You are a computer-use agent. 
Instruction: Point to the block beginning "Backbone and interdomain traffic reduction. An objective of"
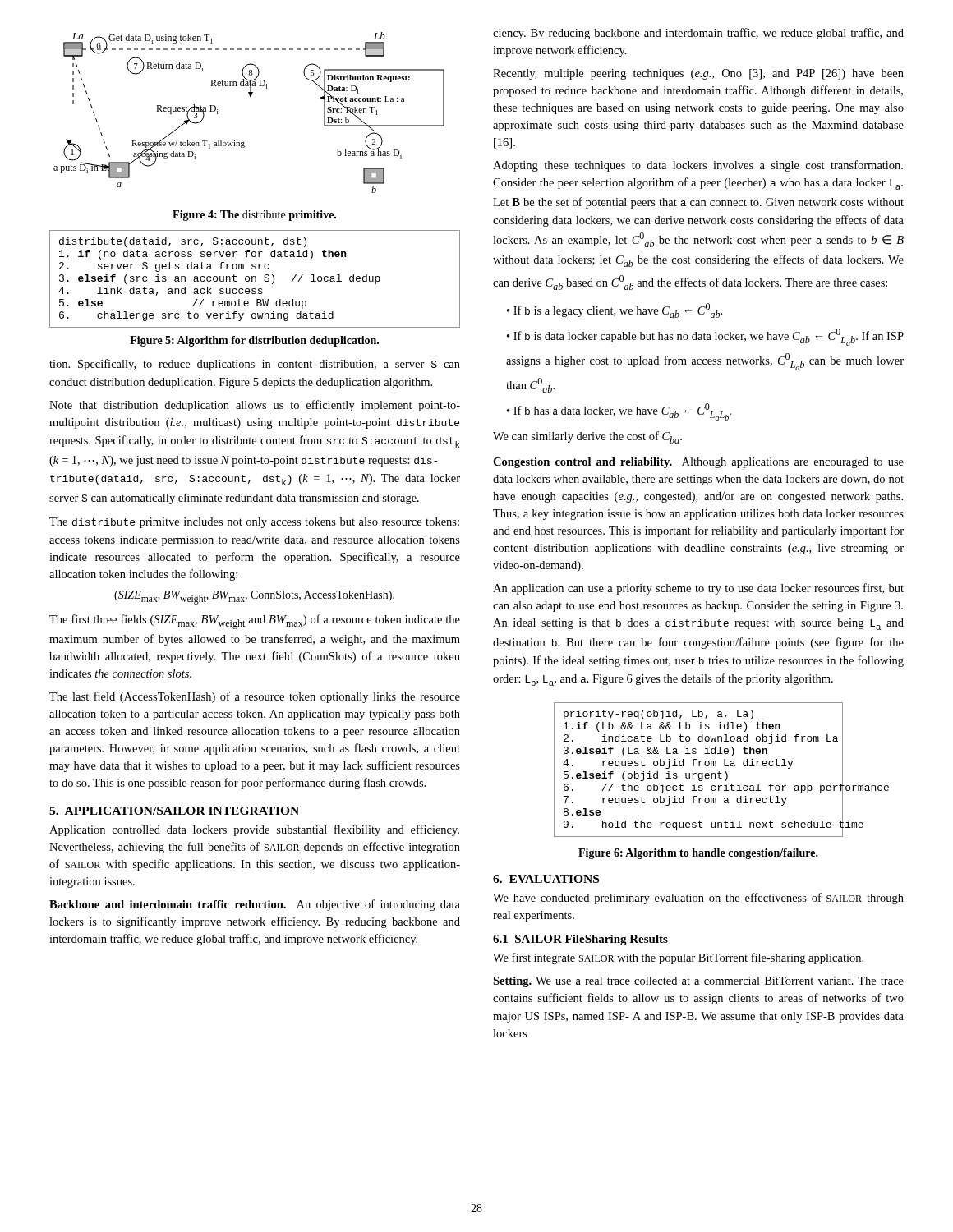pyautogui.click(x=255, y=922)
